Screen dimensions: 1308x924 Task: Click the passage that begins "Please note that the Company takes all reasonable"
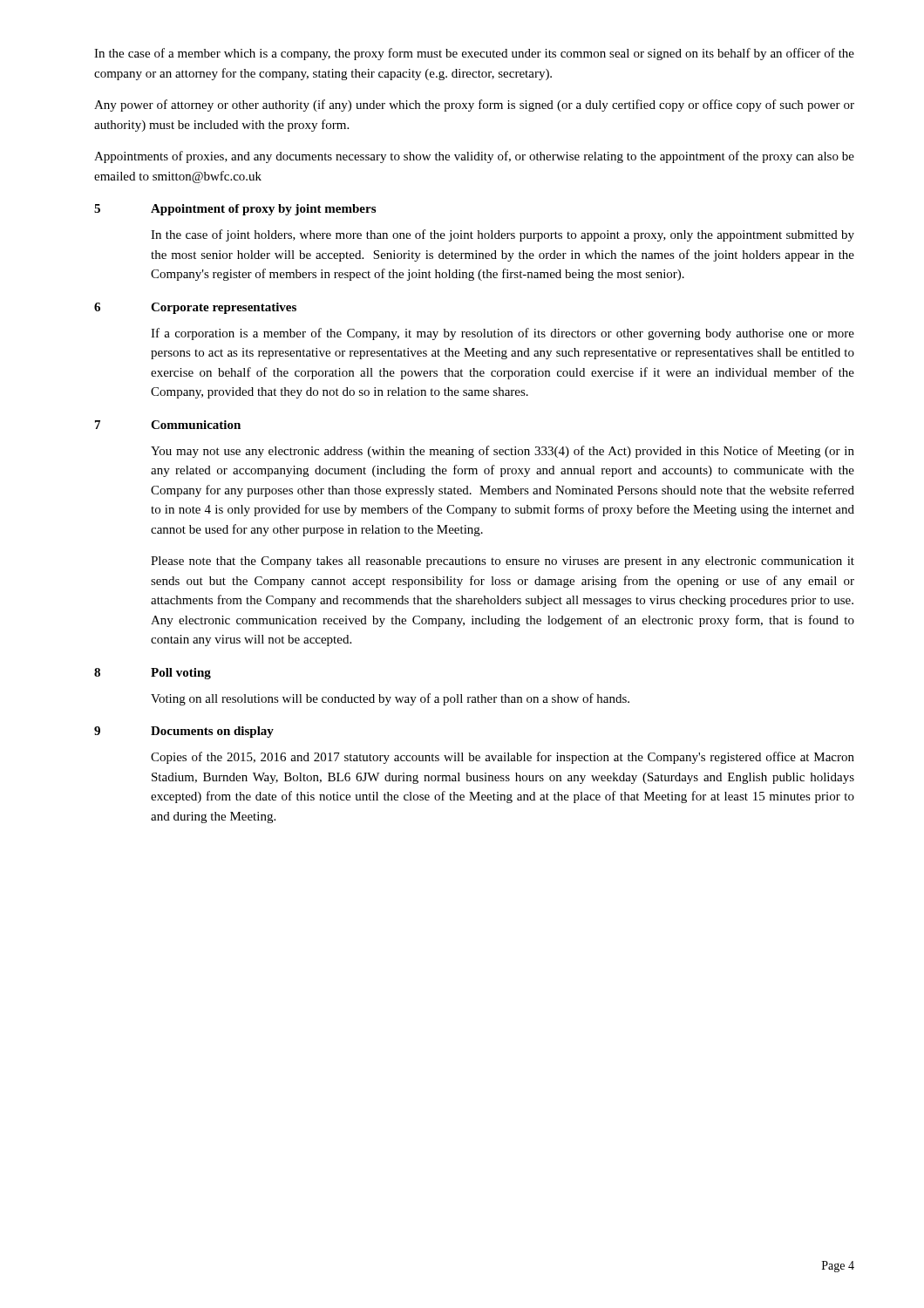503,600
